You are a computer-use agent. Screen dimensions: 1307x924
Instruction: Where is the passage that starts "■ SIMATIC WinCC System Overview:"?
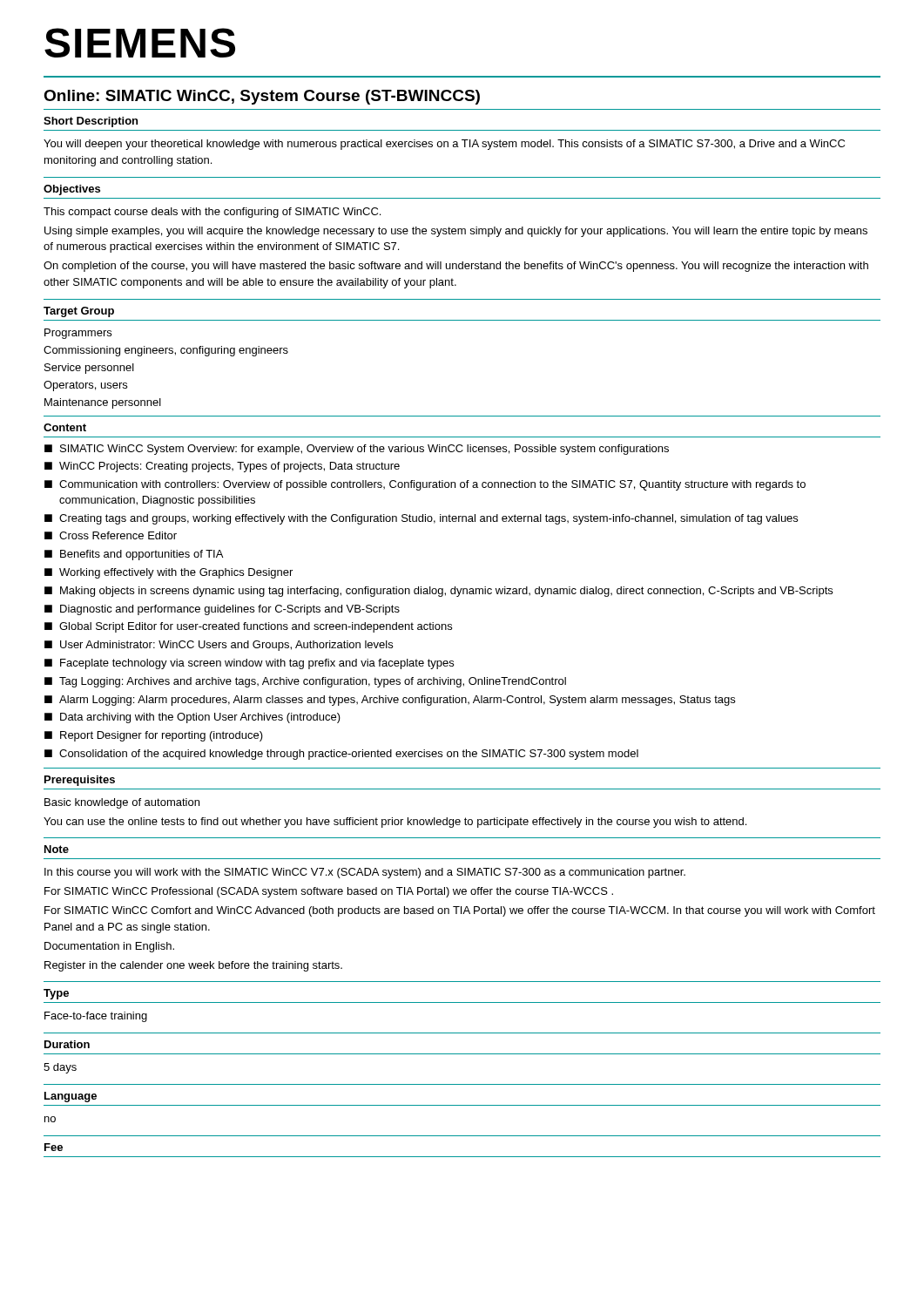coord(462,449)
